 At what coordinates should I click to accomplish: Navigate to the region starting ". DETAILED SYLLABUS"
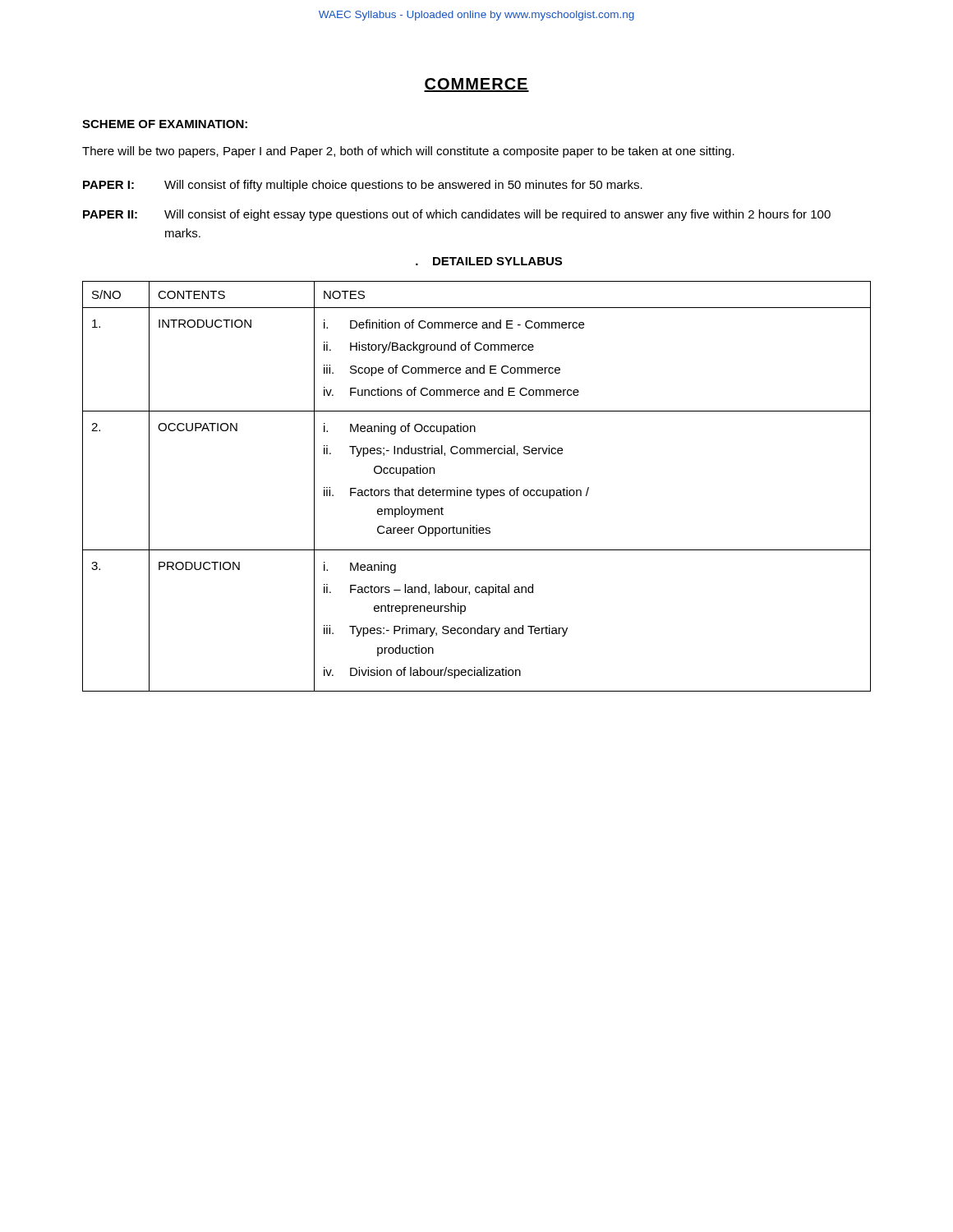click(489, 261)
